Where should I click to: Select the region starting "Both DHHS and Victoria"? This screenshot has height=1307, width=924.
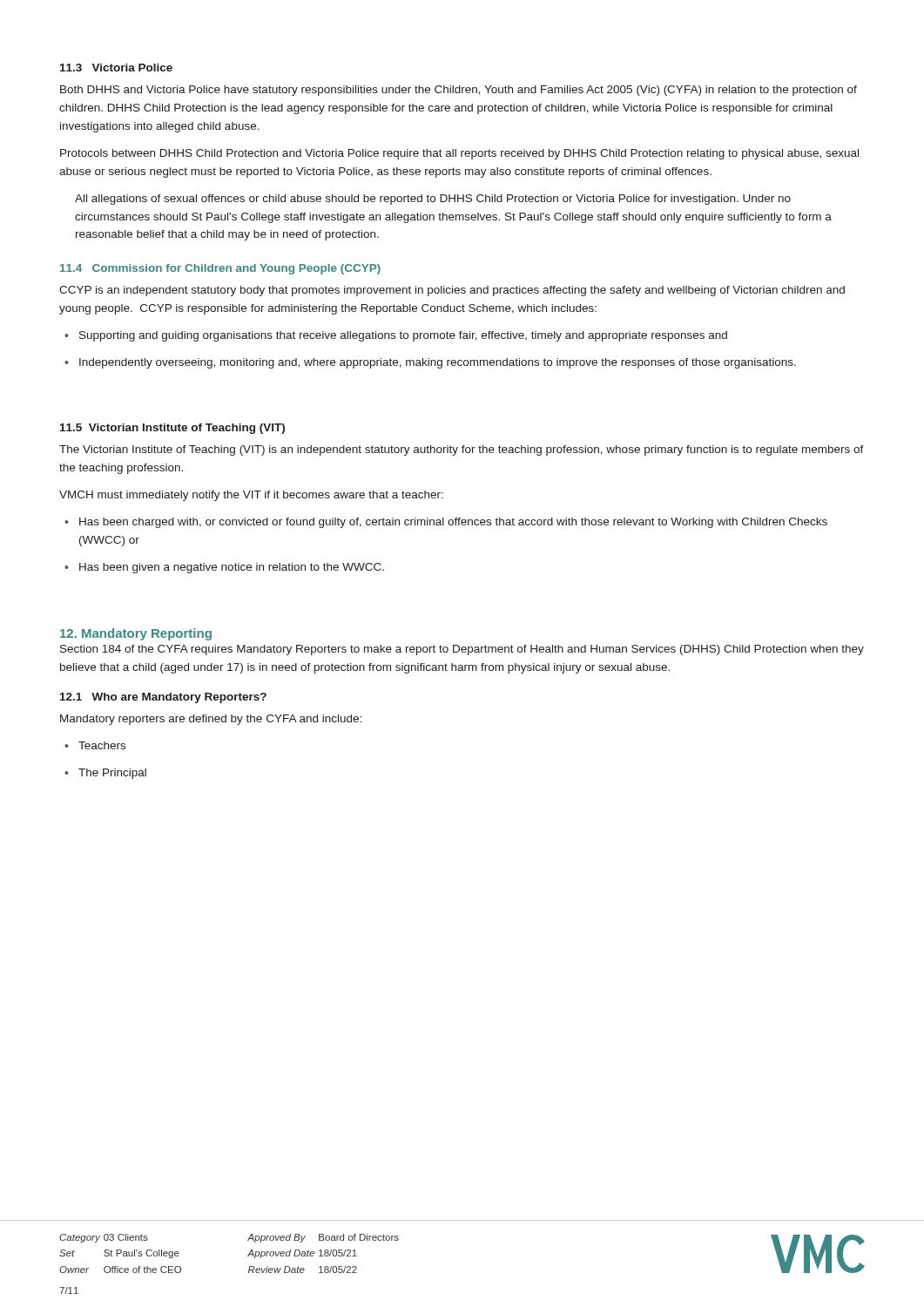click(x=462, y=108)
